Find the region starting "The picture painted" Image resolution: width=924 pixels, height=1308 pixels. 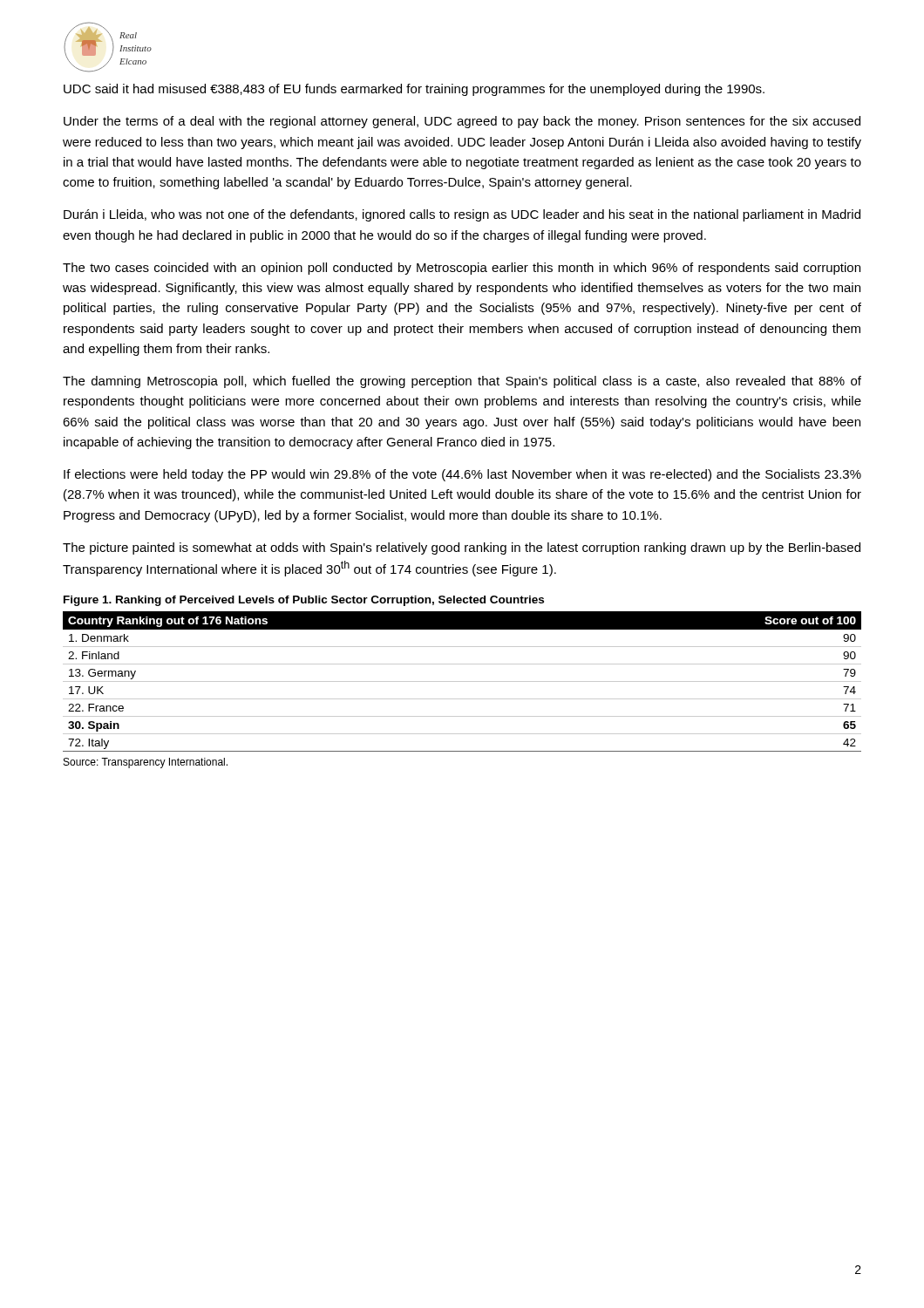click(462, 558)
